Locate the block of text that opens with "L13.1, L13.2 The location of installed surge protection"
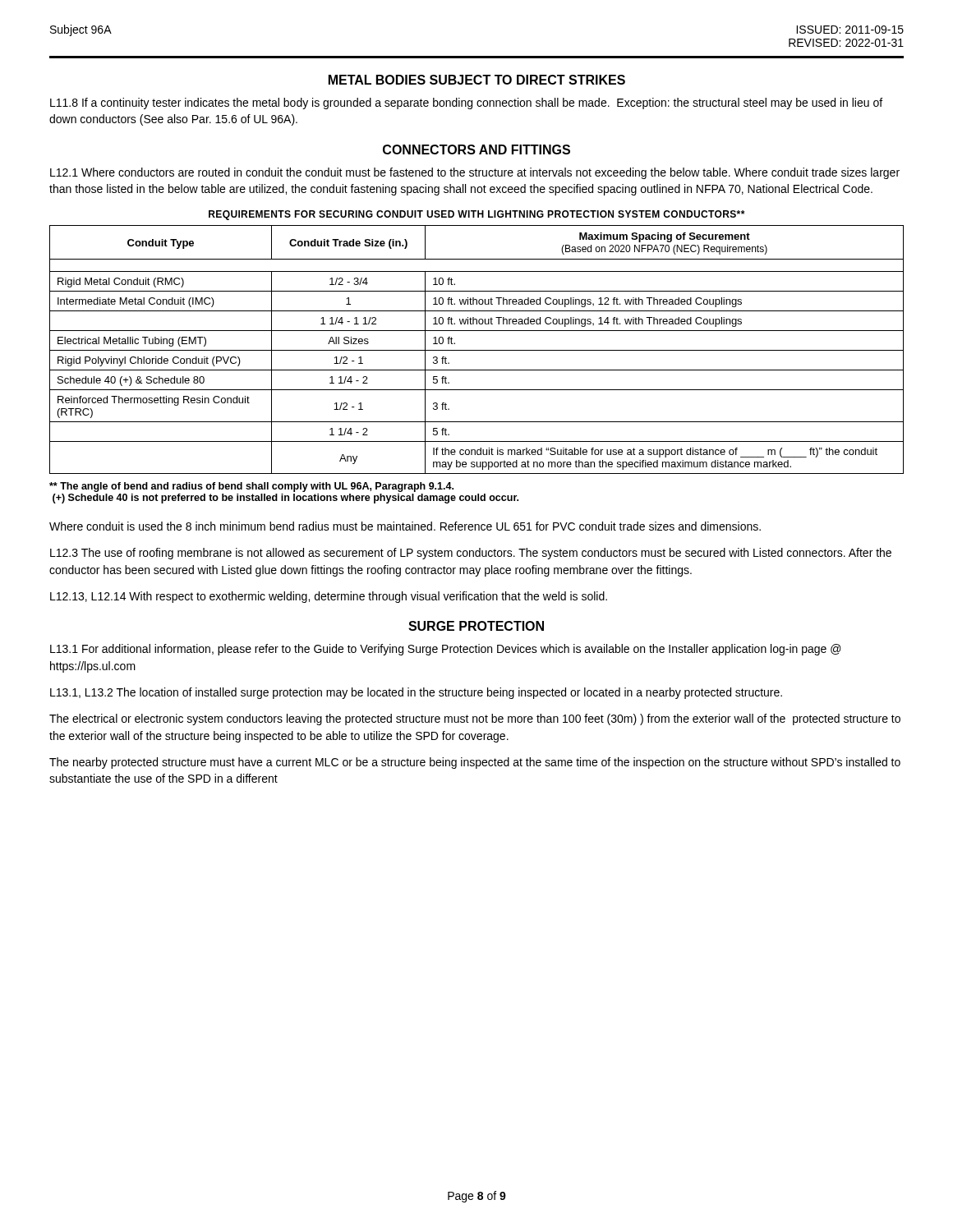 416,692
